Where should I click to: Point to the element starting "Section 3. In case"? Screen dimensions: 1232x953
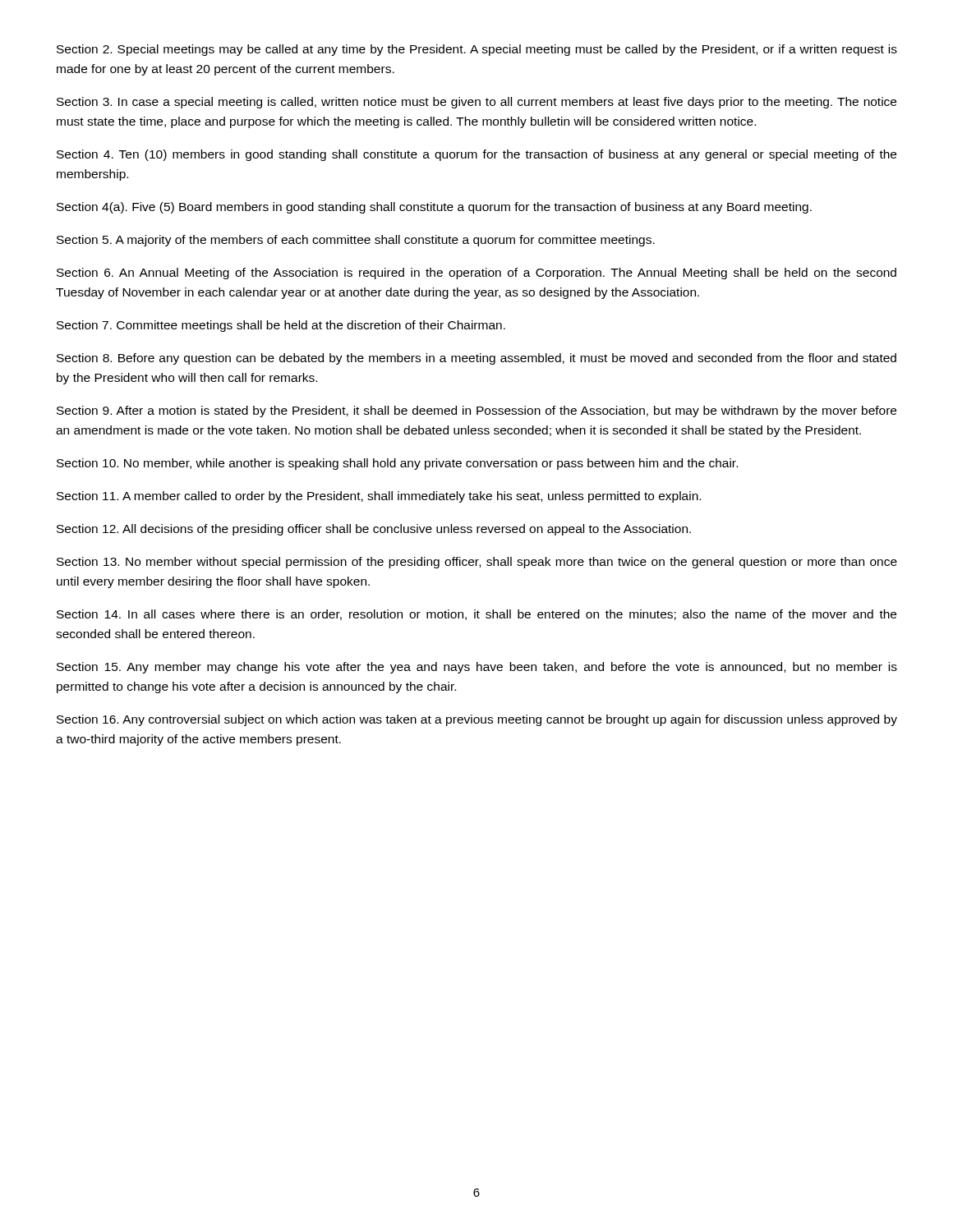[476, 111]
